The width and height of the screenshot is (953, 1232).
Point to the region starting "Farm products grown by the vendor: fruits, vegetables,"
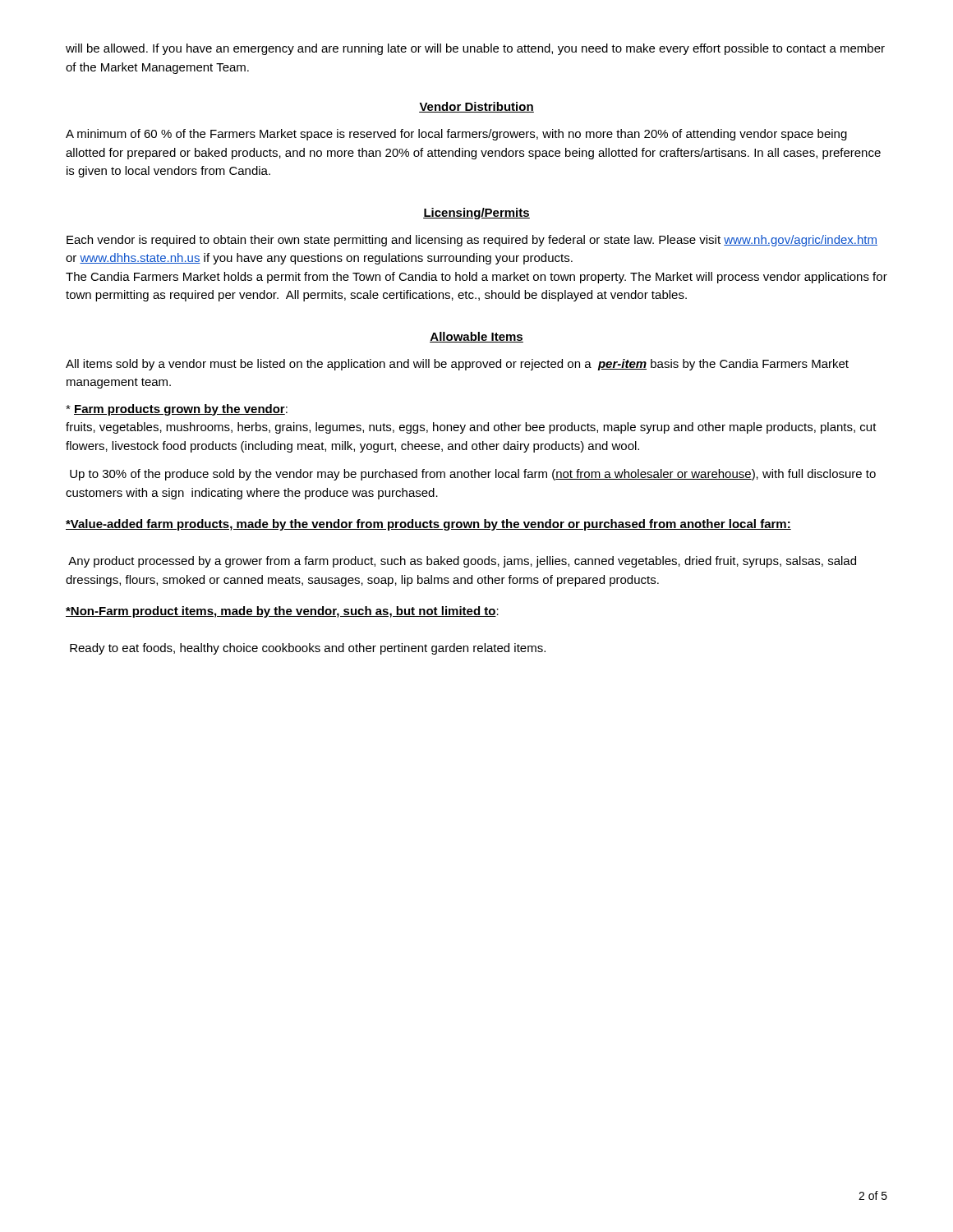pyautogui.click(x=471, y=427)
